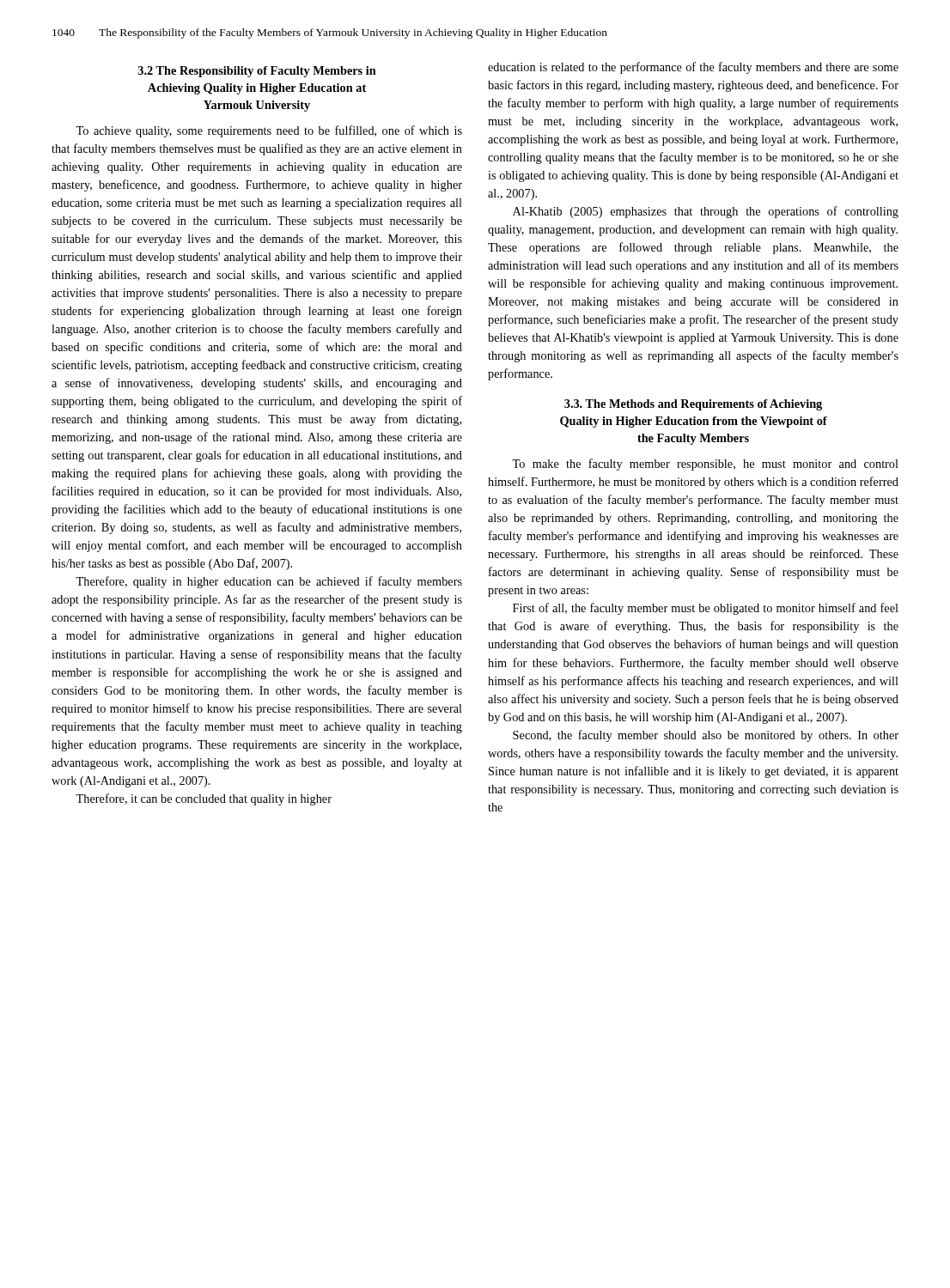Find the section header that says "3.3. The Methods and"
Screen dimensions: 1288x950
[x=693, y=421]
